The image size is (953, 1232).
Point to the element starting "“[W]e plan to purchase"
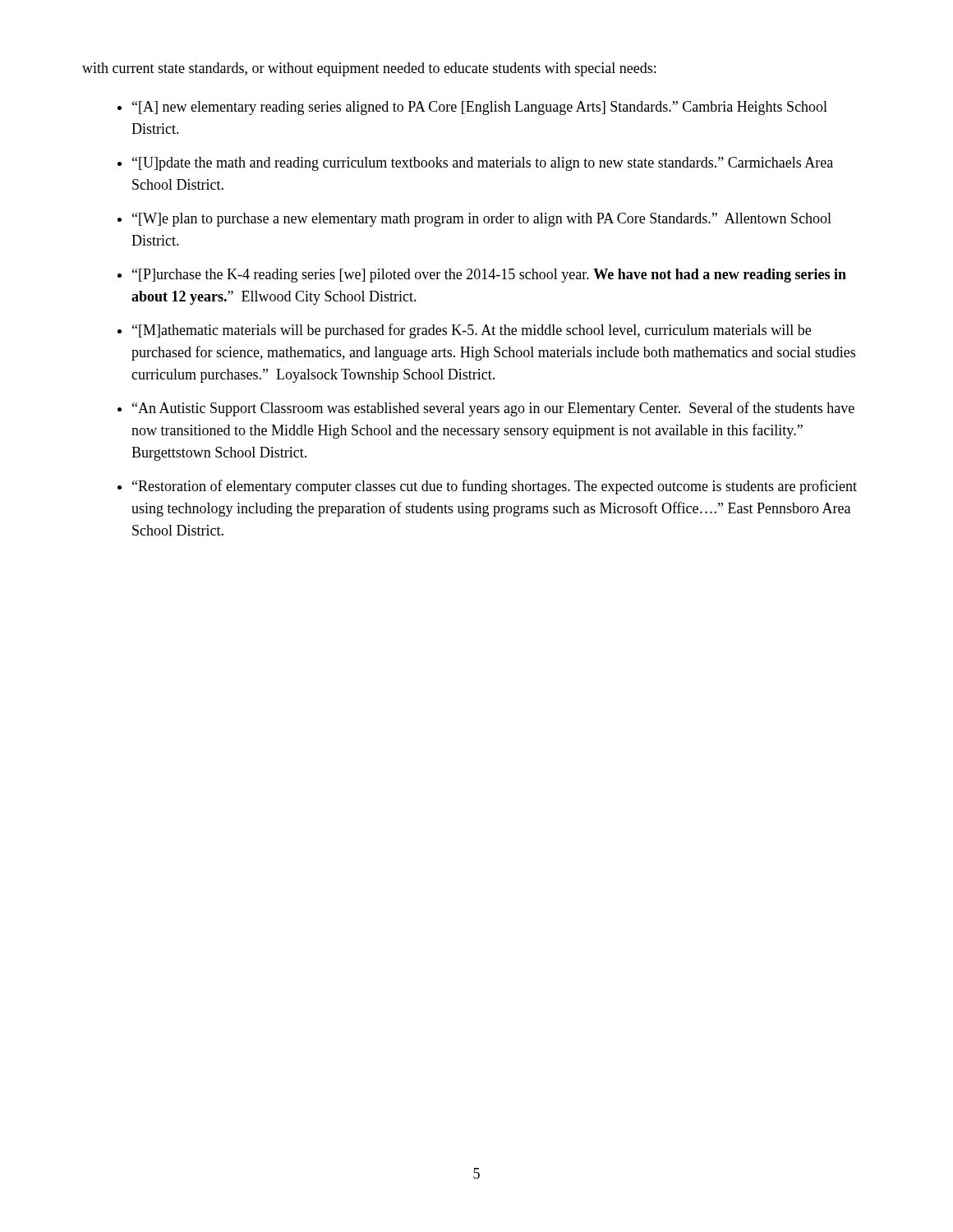tap(481, 230)
